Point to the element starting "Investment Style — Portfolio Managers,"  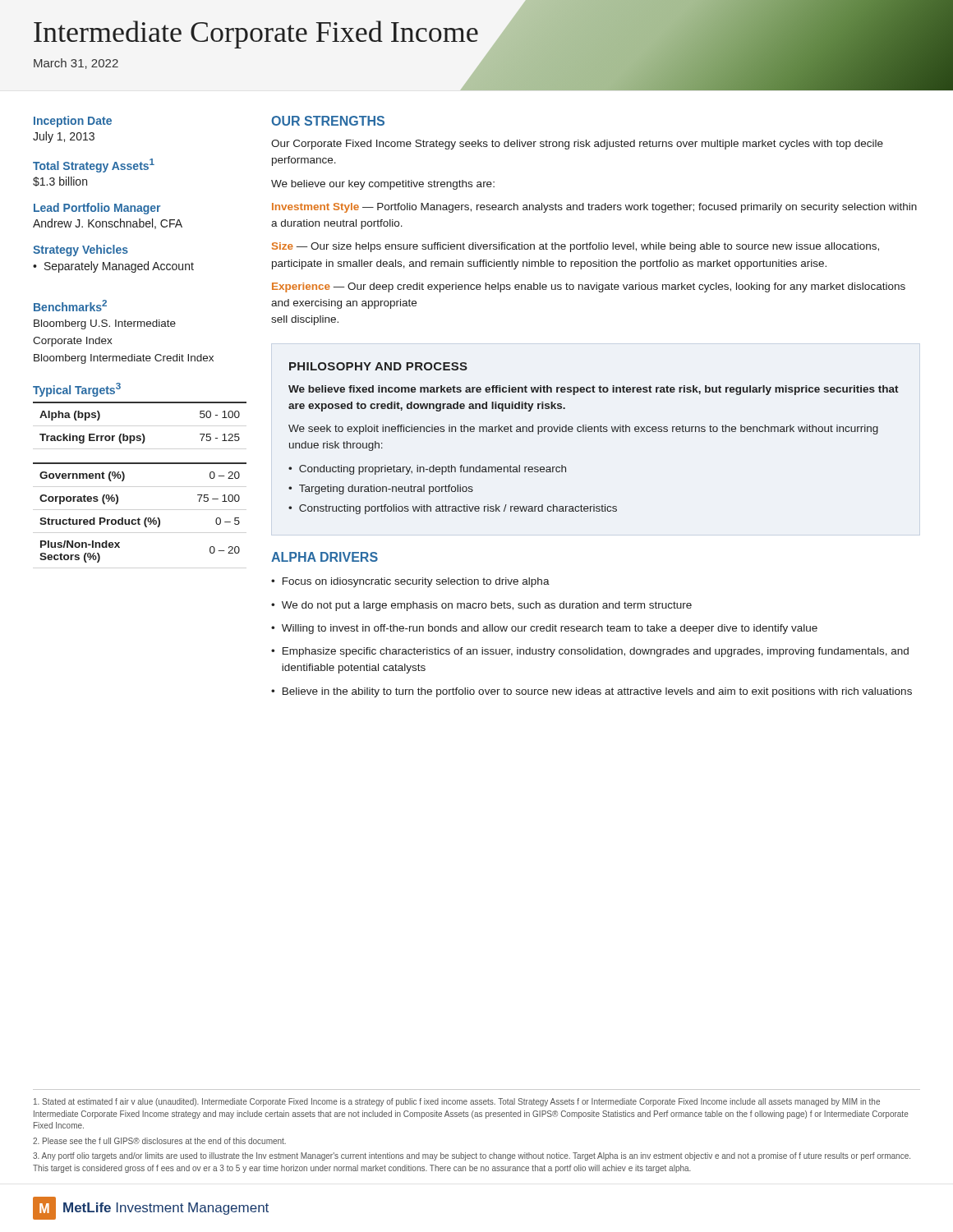(x=594, y=215)
